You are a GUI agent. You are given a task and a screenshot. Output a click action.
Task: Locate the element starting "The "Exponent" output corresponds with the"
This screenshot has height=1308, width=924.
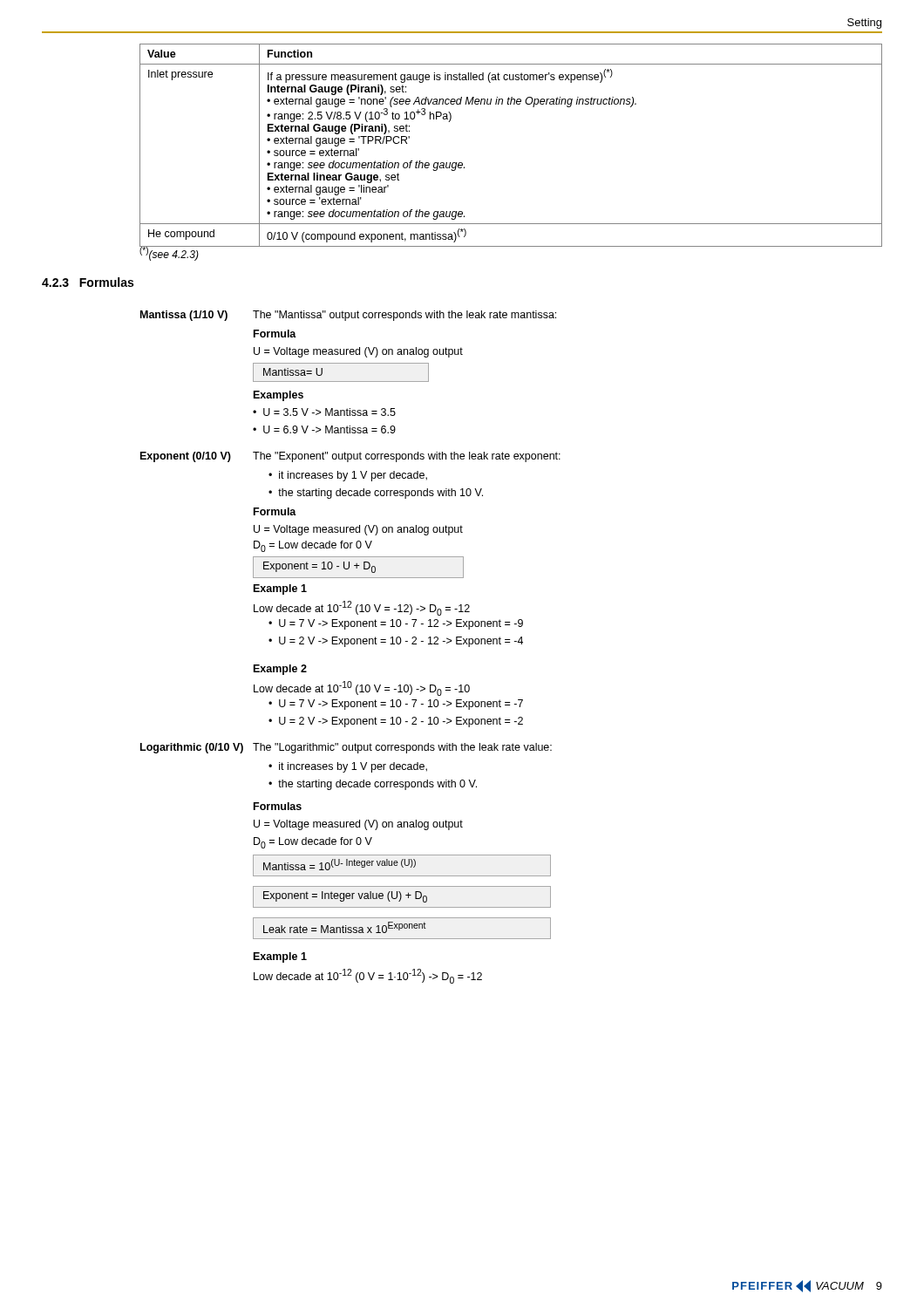[x=407, y=456]
